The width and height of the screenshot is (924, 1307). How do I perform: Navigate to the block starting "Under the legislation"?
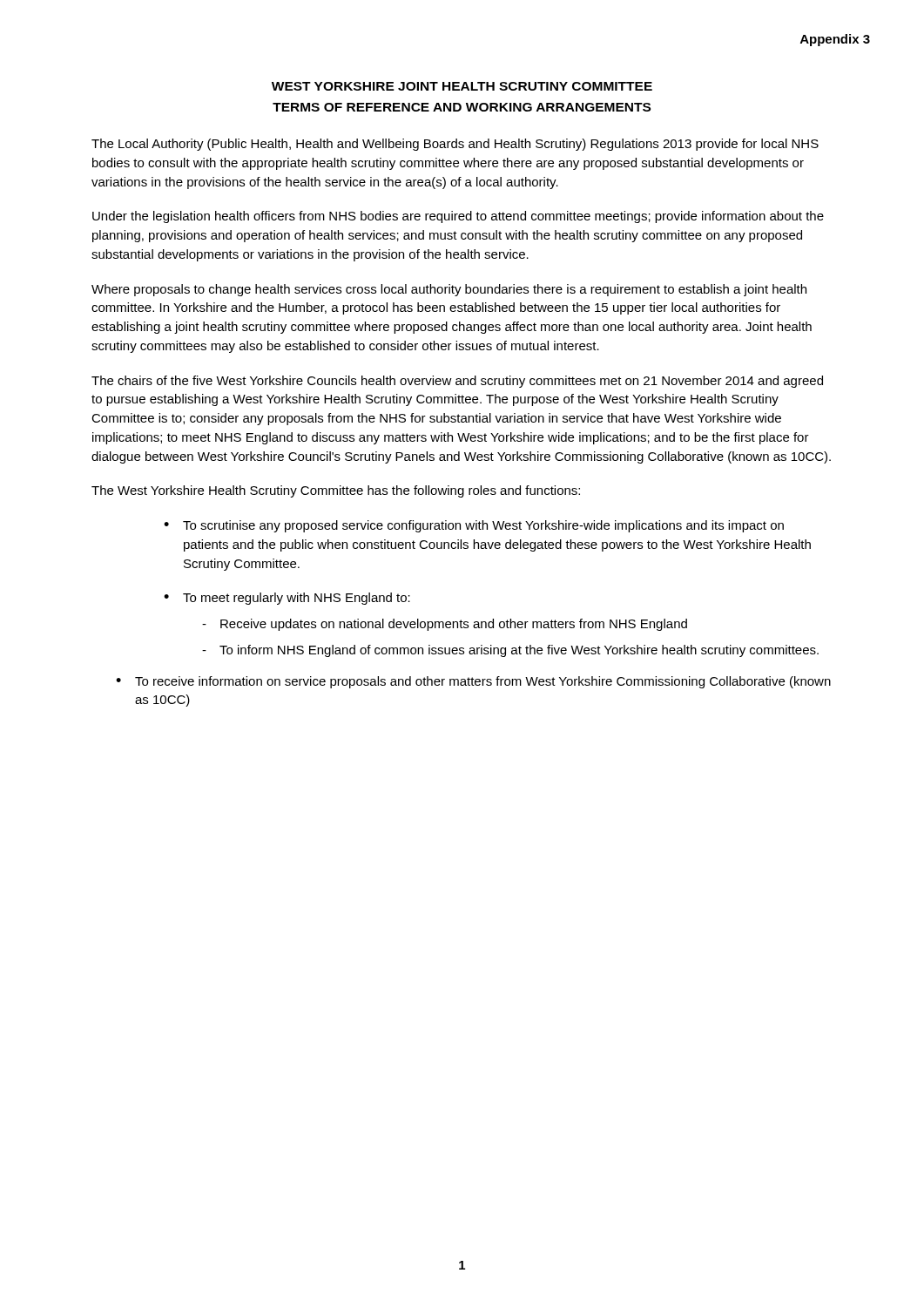click(x=458, y=235)
